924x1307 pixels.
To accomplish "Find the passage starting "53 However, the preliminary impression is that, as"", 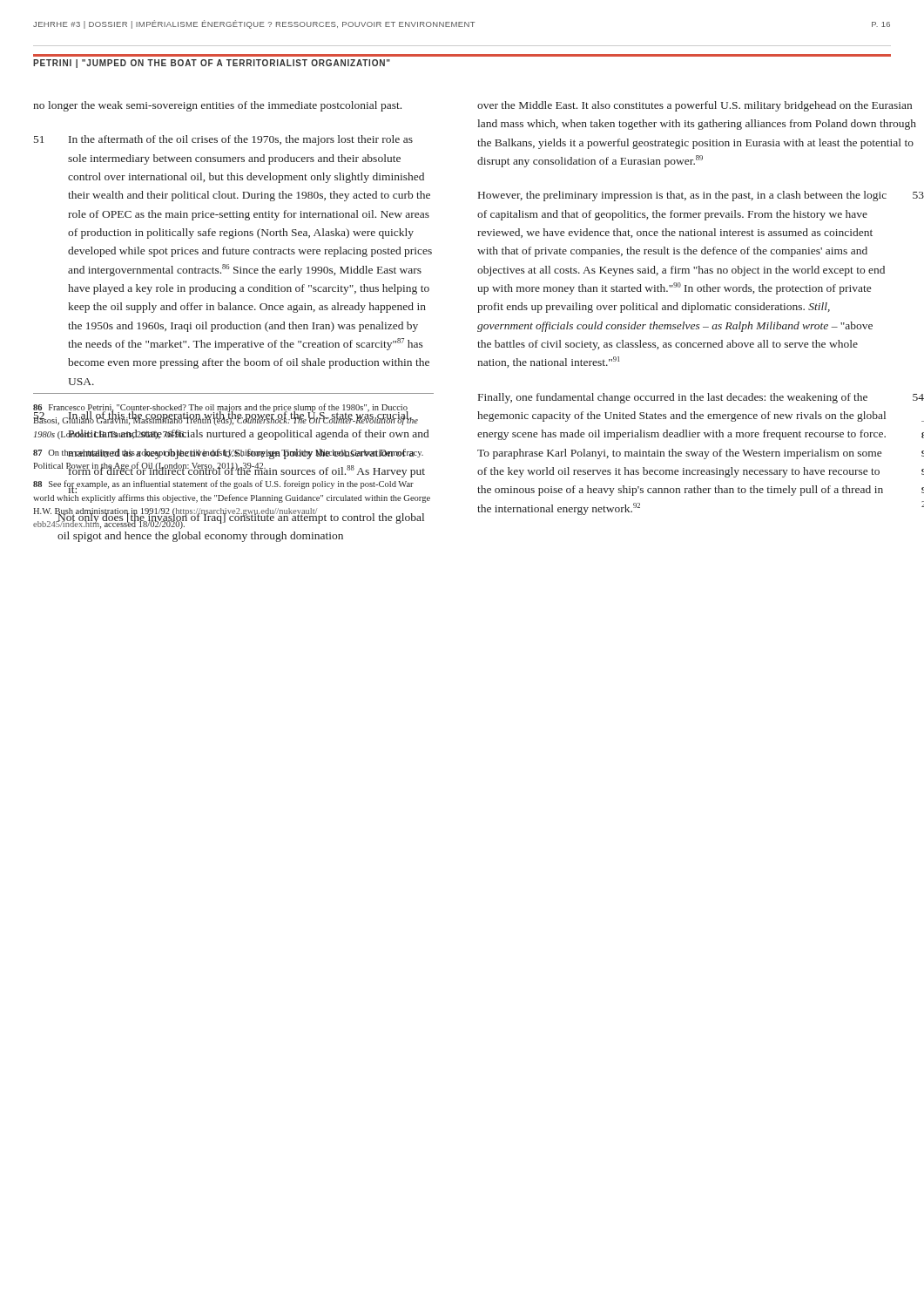I will [x=701, y=279].
